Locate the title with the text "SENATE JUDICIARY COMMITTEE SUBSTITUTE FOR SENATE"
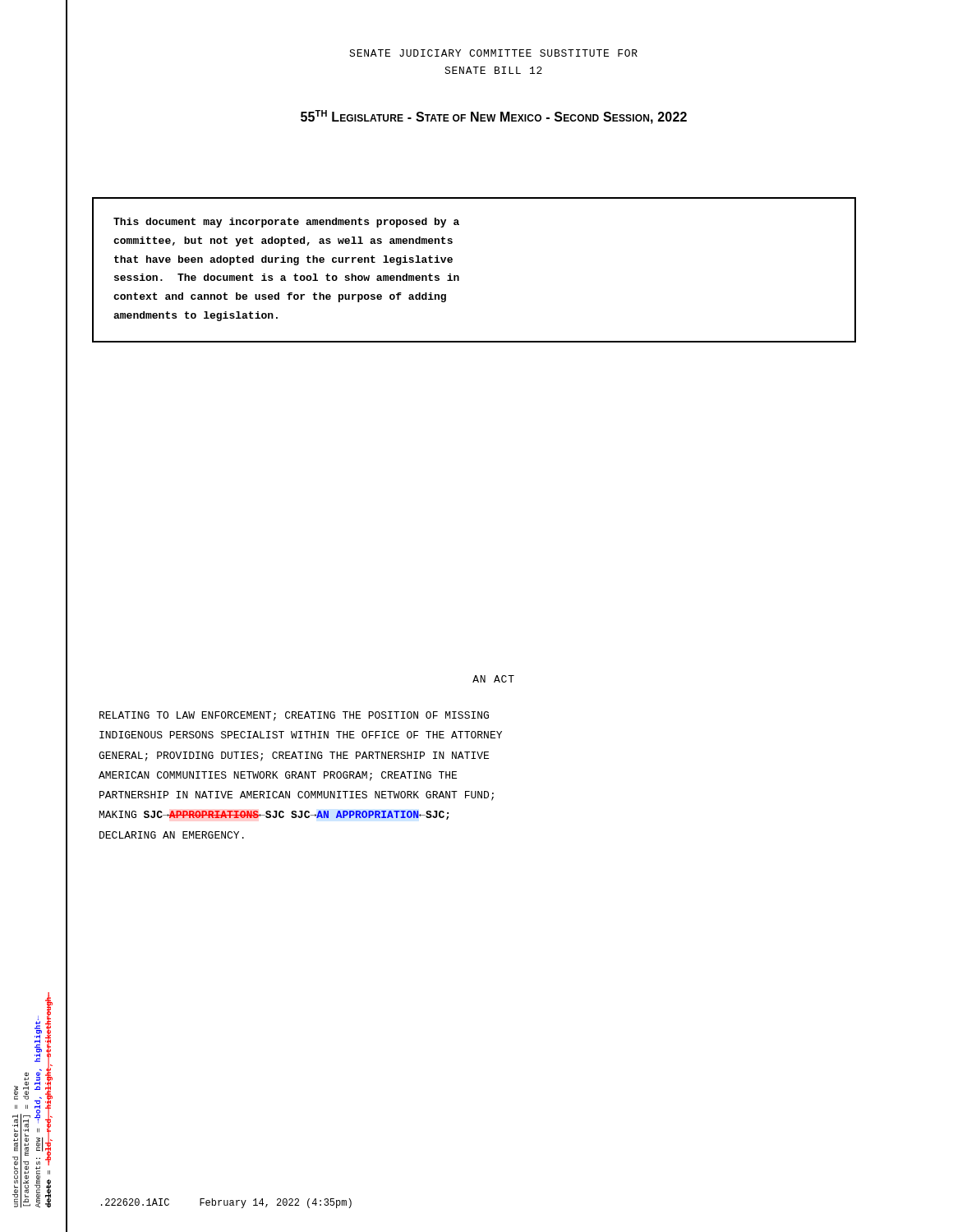The height and width of the screenshot is (1232, 953). [494, 63]
